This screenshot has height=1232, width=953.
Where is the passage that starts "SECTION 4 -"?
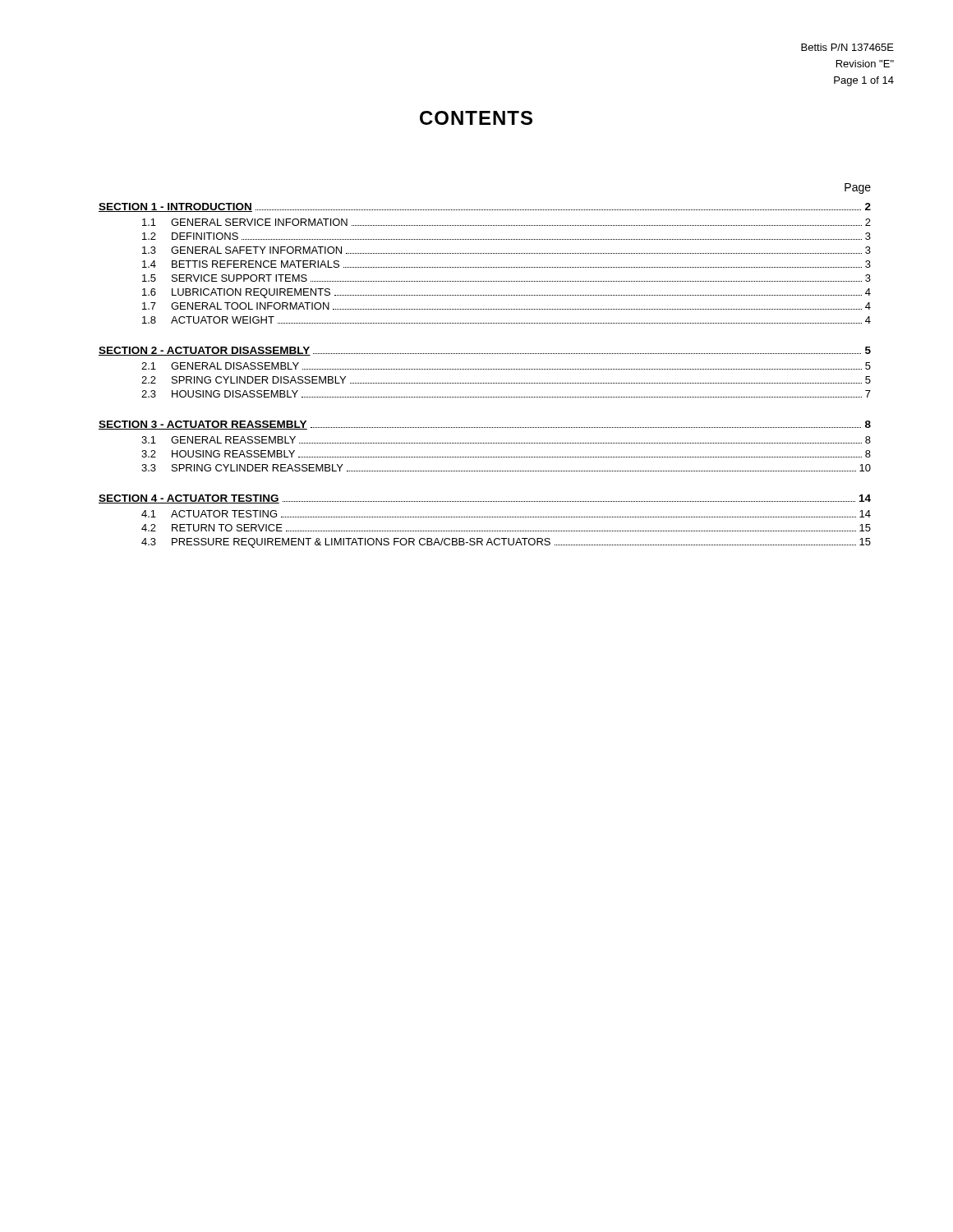[x=485, y=498]
